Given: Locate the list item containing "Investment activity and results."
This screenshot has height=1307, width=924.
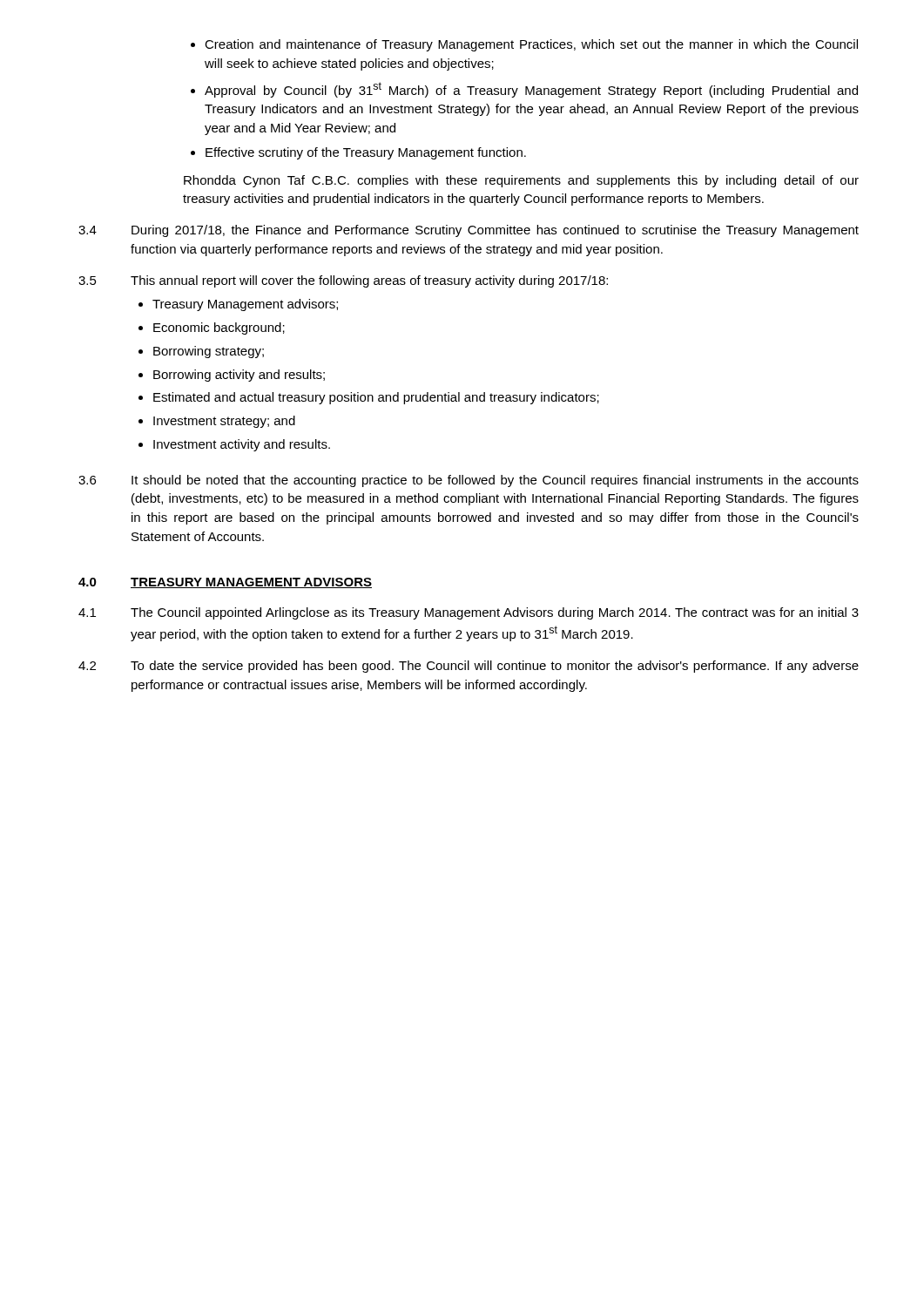Looking at the screenshot, I should (x=242, y=444).
